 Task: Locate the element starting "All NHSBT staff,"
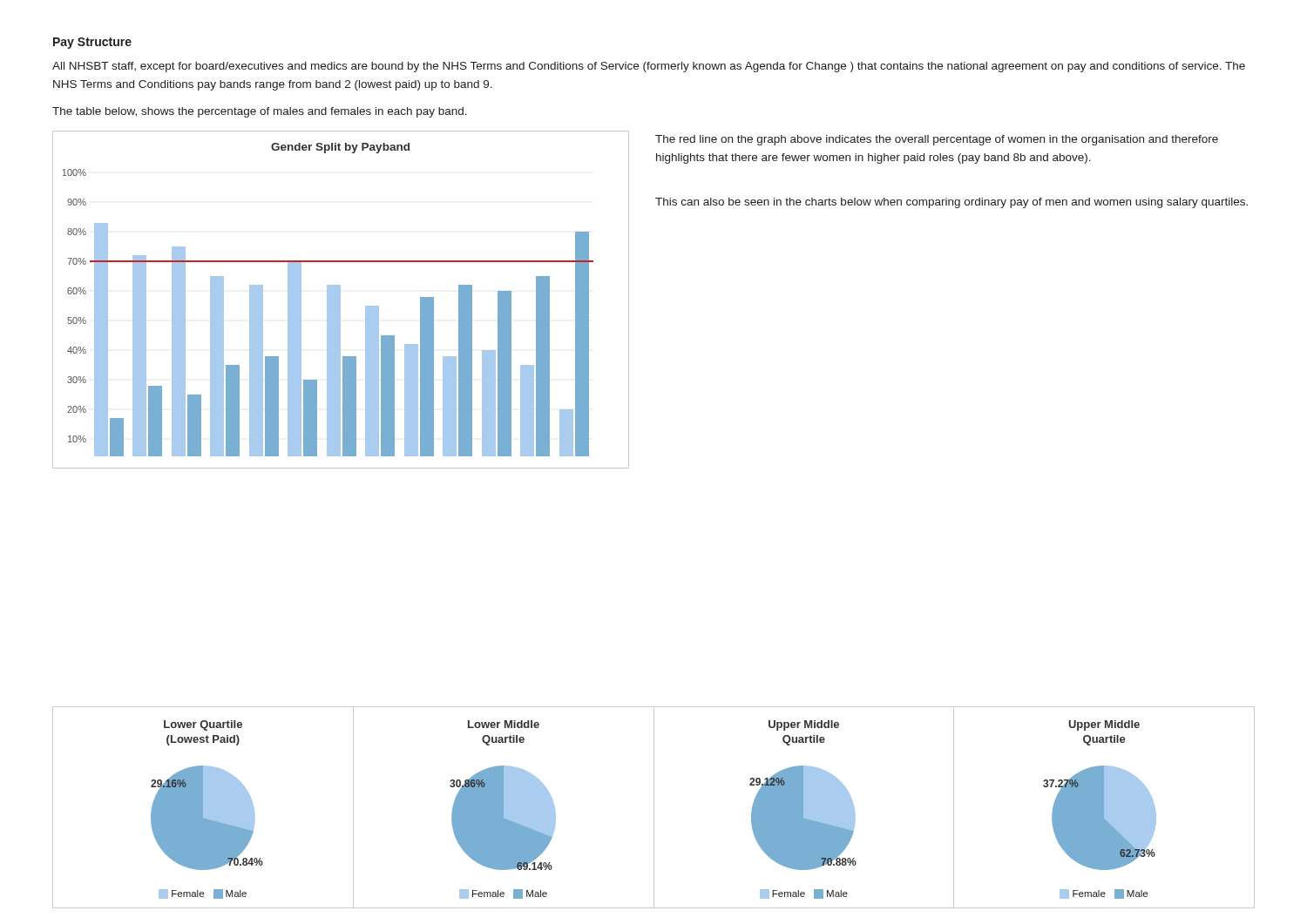pyautogui.click(x=649, y=75)
